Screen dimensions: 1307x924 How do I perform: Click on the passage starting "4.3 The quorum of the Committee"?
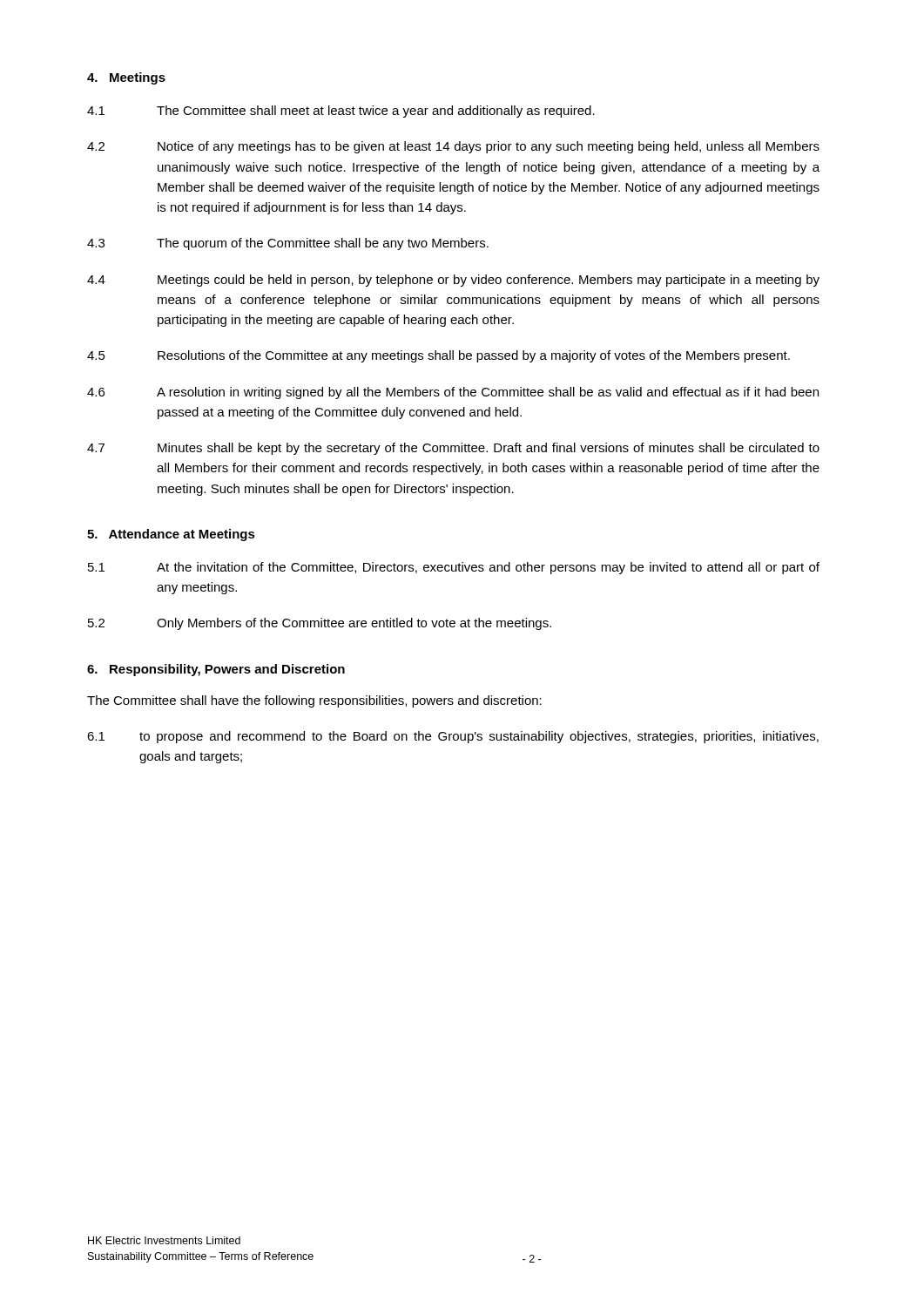(453, 243)
